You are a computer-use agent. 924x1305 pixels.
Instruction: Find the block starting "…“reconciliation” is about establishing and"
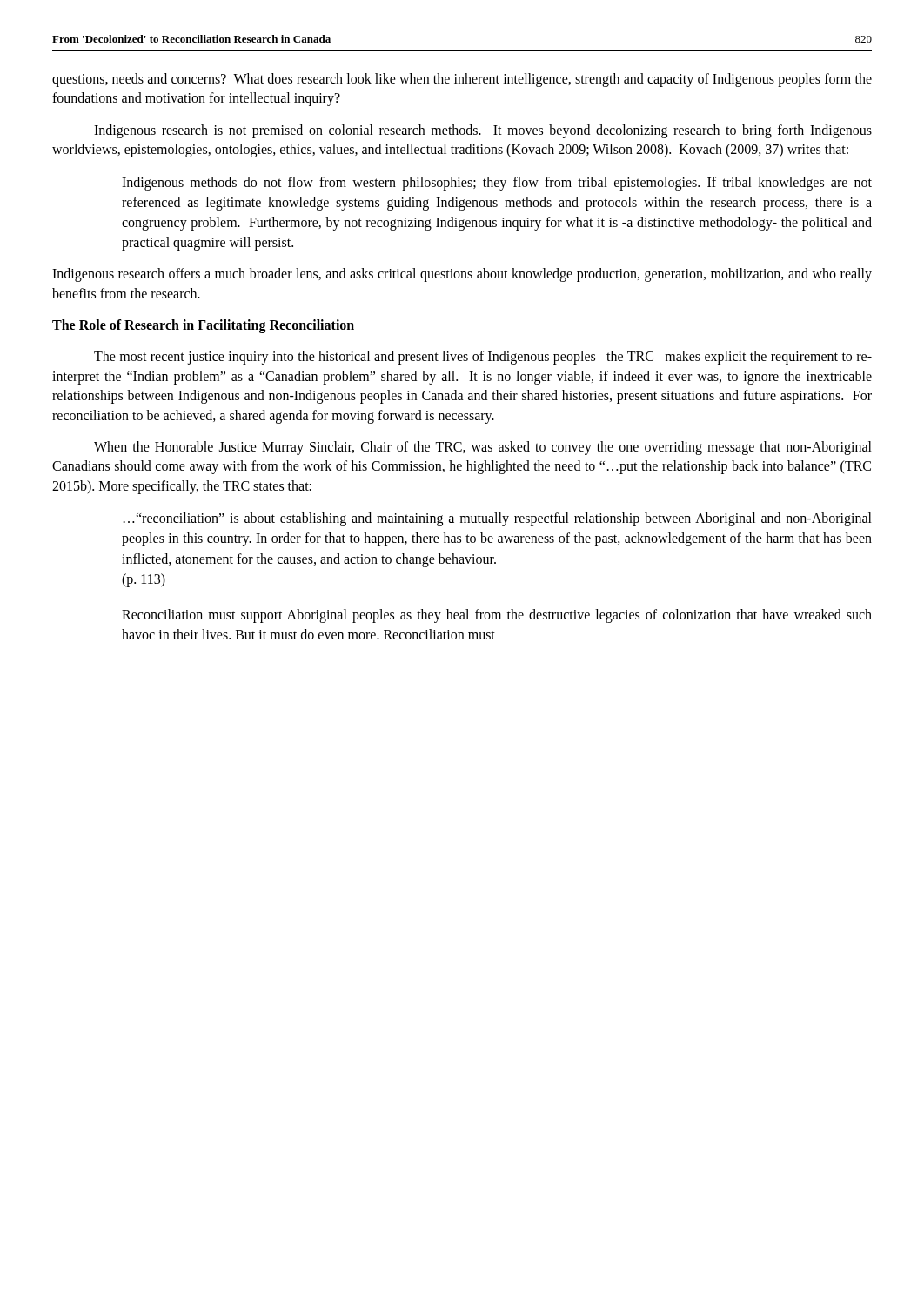pos(497,549)
